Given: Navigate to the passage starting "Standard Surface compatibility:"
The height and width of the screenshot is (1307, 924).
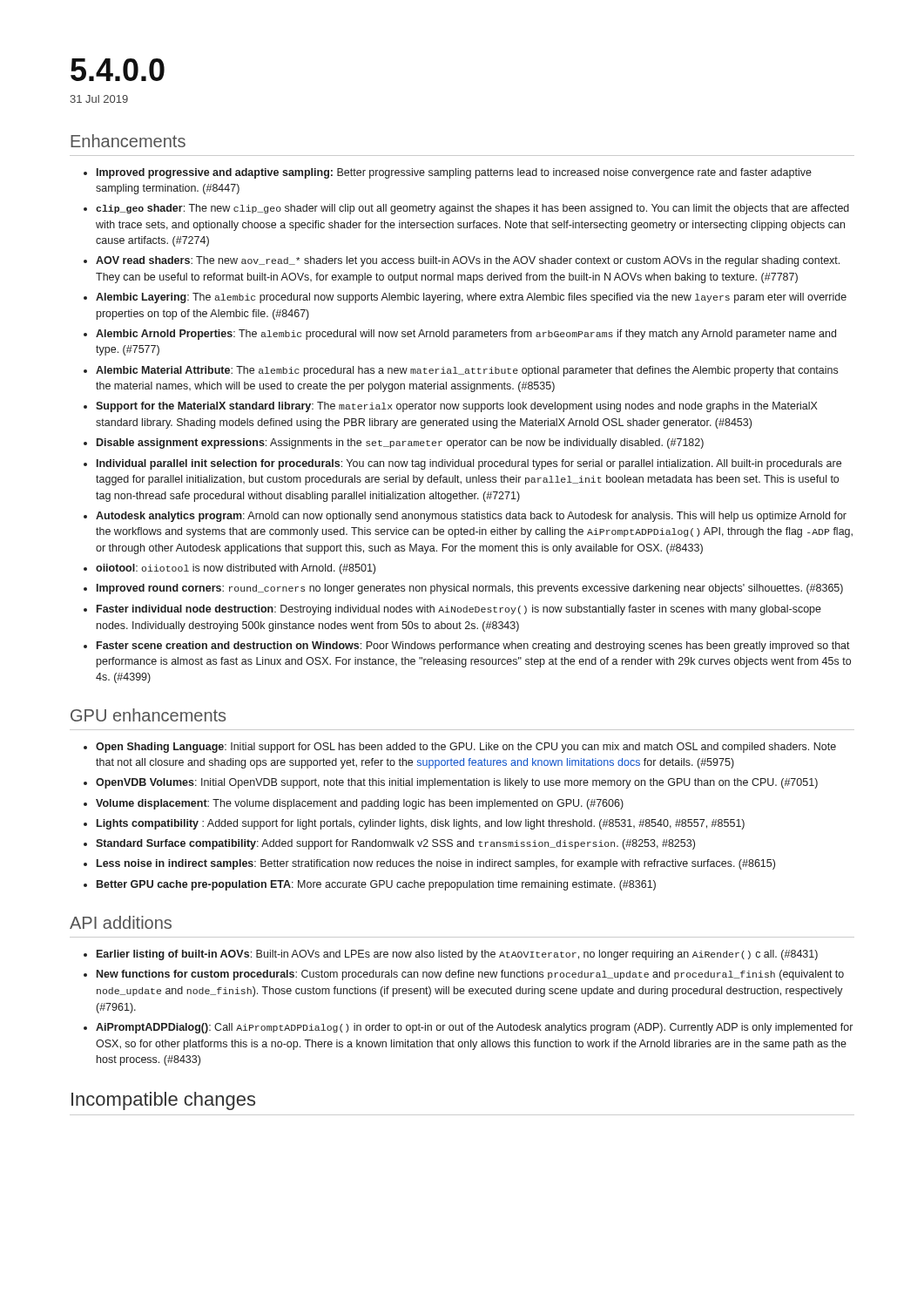Looking at the screenshot, I should (462, 844).
